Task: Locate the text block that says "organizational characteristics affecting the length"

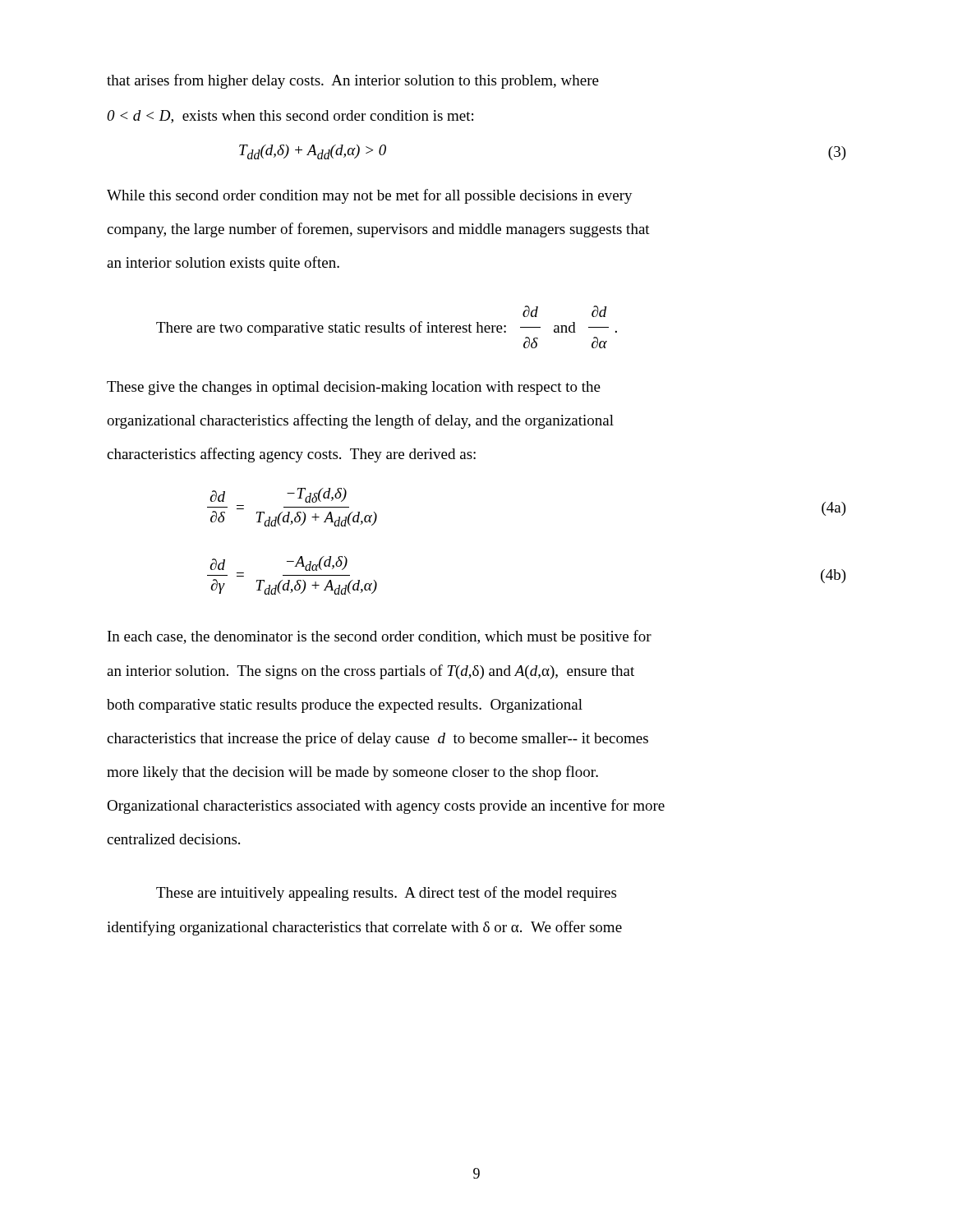Action: coord(360,420)
